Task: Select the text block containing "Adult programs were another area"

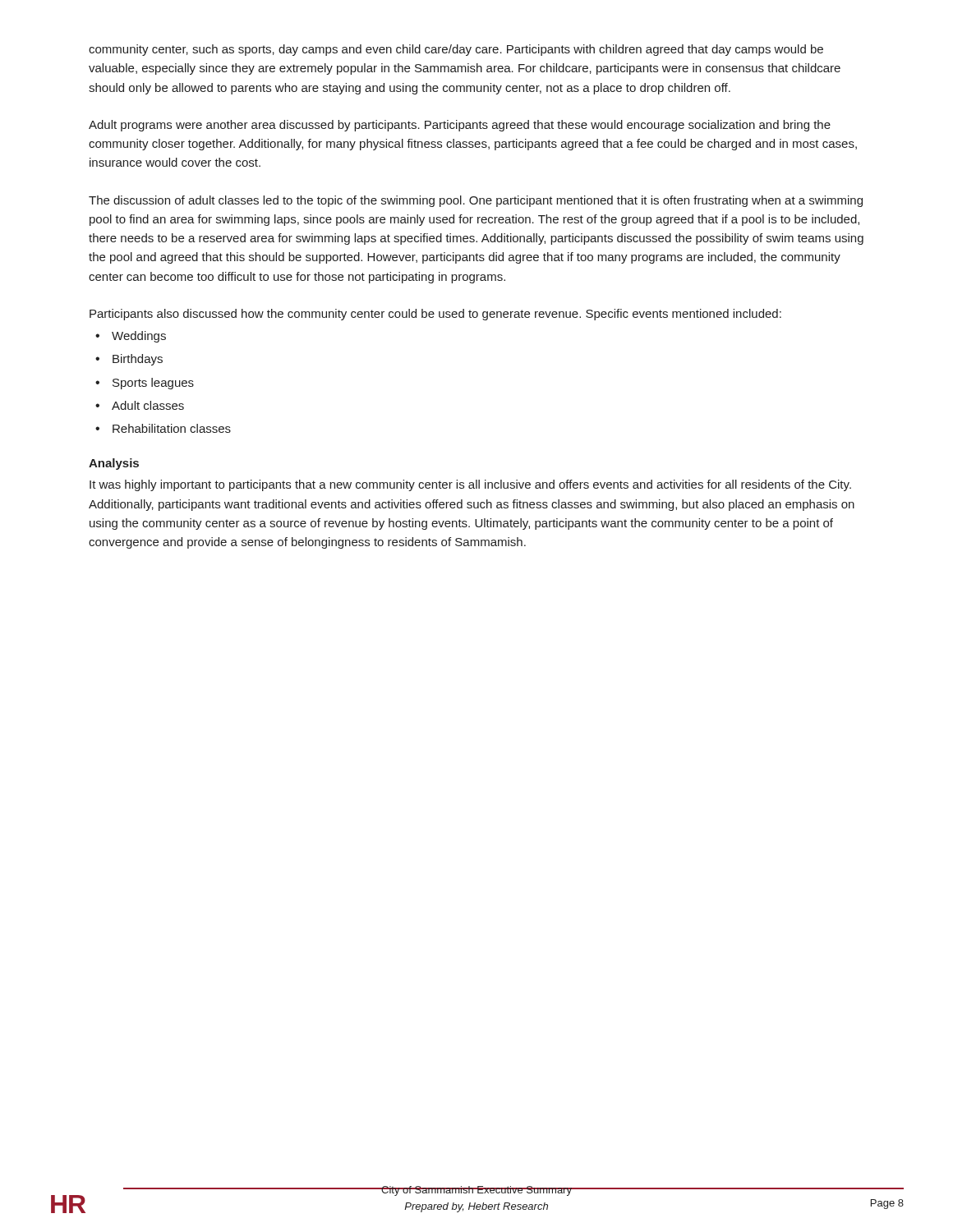Action: click(473, 143)
